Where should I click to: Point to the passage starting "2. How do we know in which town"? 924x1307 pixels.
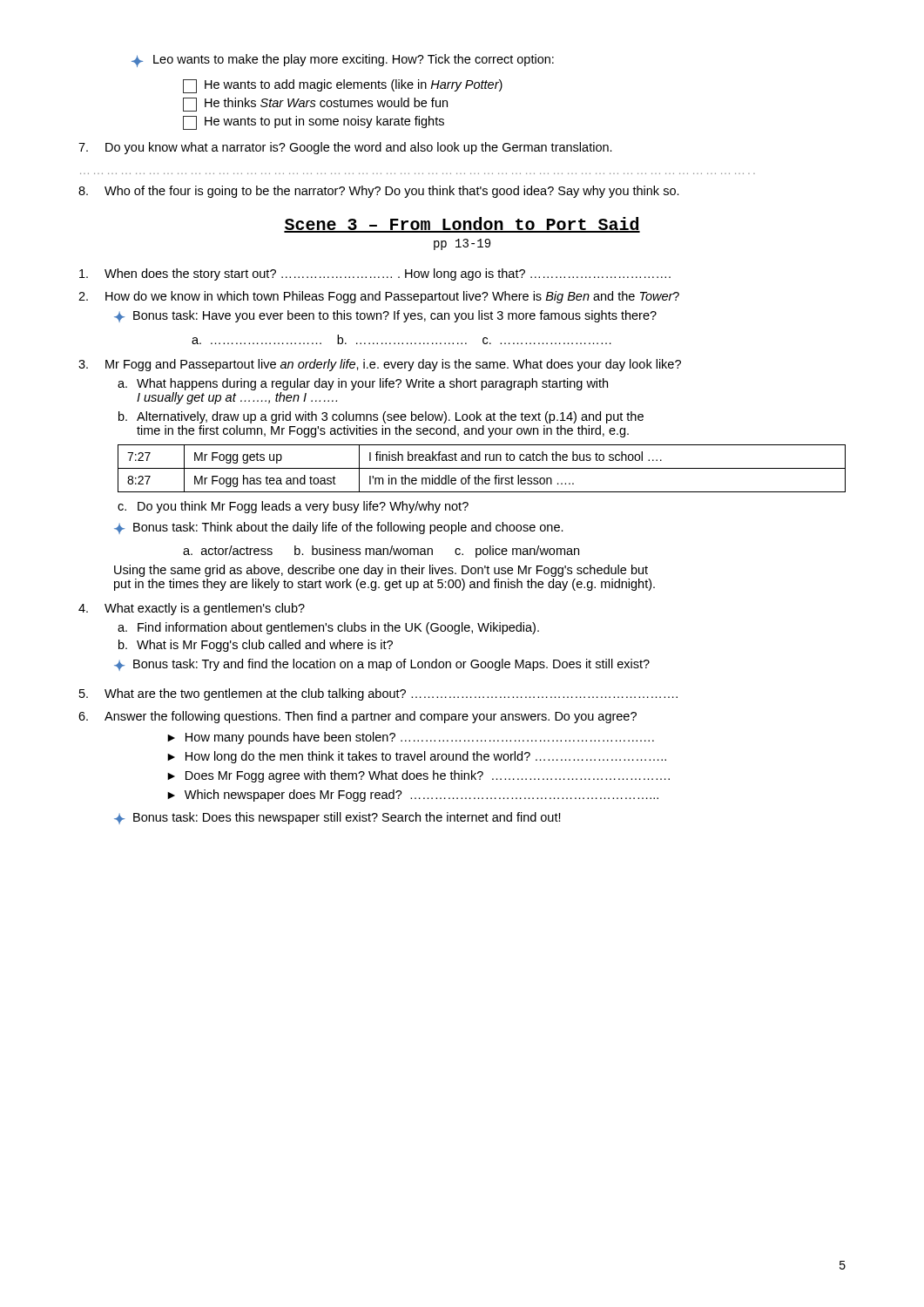pos(379,297)
